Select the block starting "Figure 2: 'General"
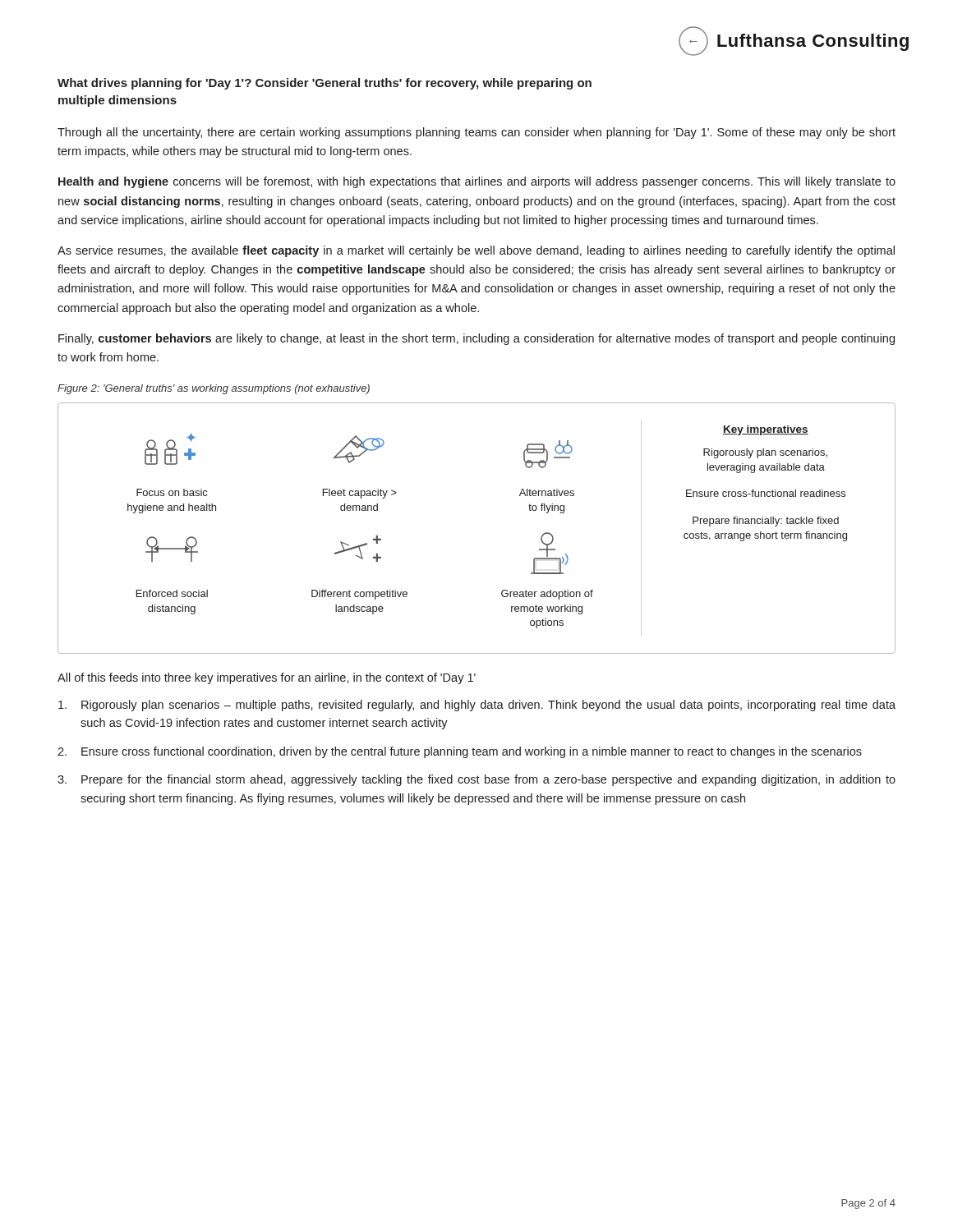 pyautogui.click(x=214, y=388)
